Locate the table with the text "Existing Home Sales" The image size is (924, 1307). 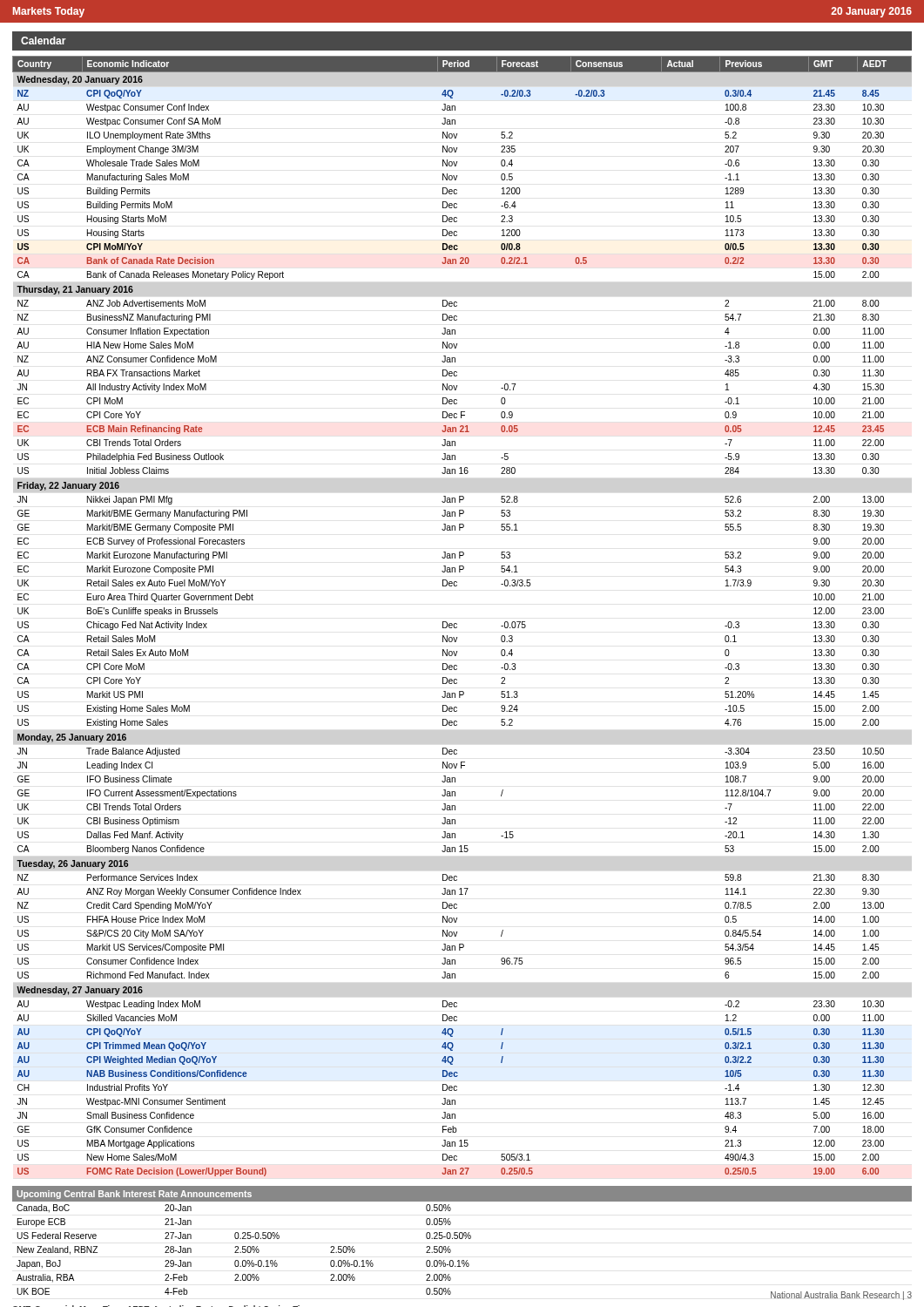pos(462,617)
